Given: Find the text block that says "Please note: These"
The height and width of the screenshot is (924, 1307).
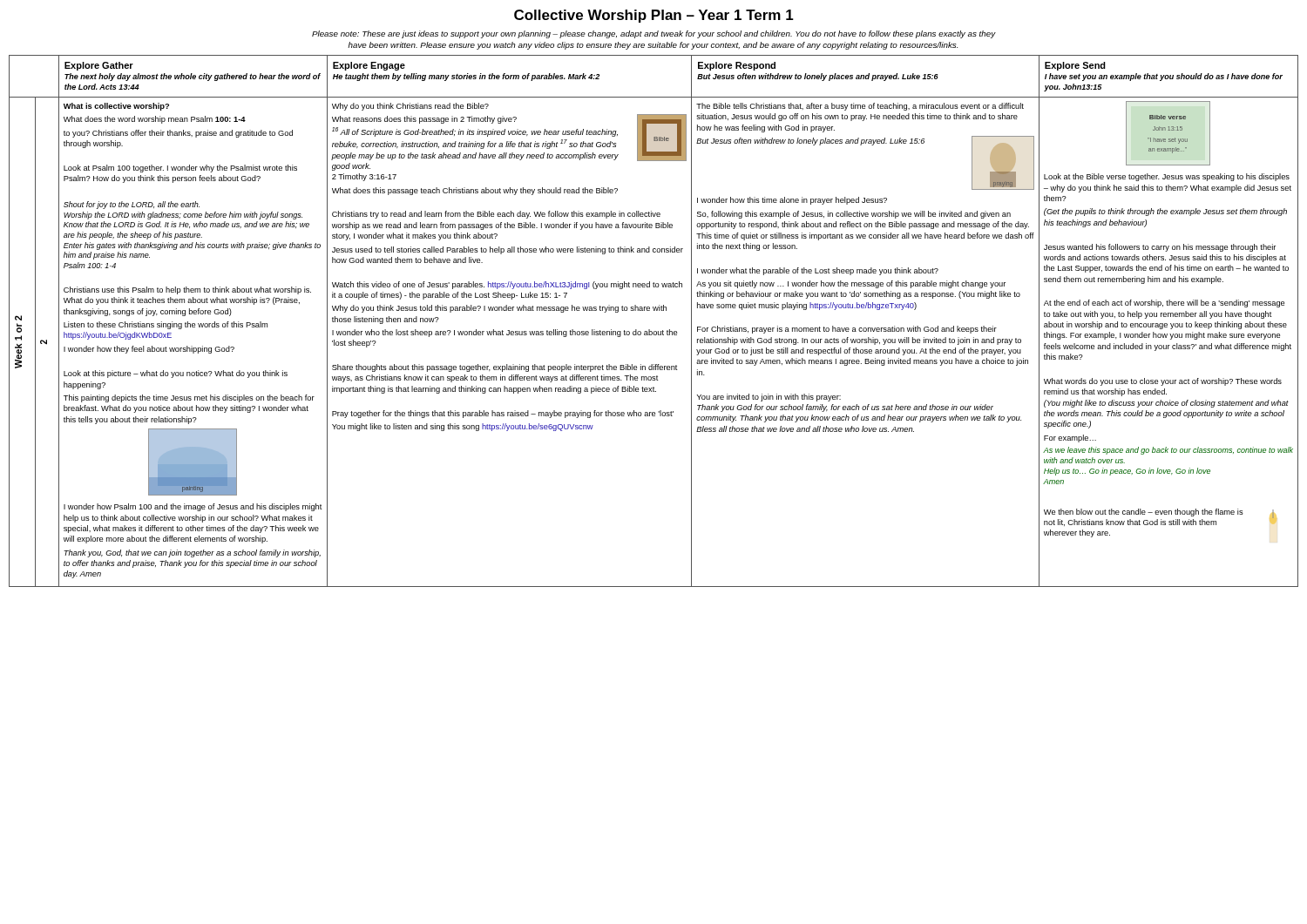Looking at the screenshot, I should tap(654, 39).
